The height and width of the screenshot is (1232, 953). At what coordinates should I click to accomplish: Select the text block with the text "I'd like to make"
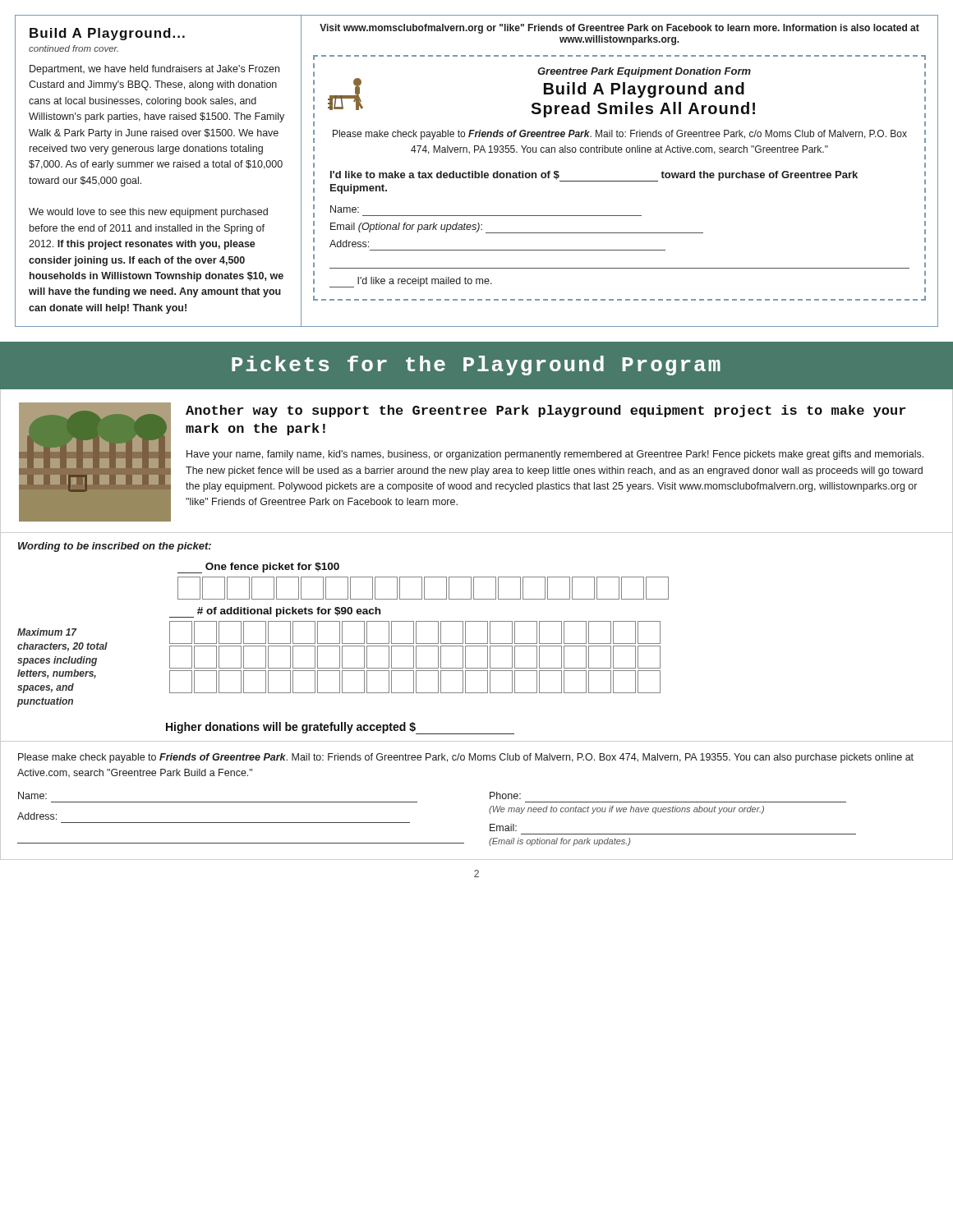pos(594,181)
